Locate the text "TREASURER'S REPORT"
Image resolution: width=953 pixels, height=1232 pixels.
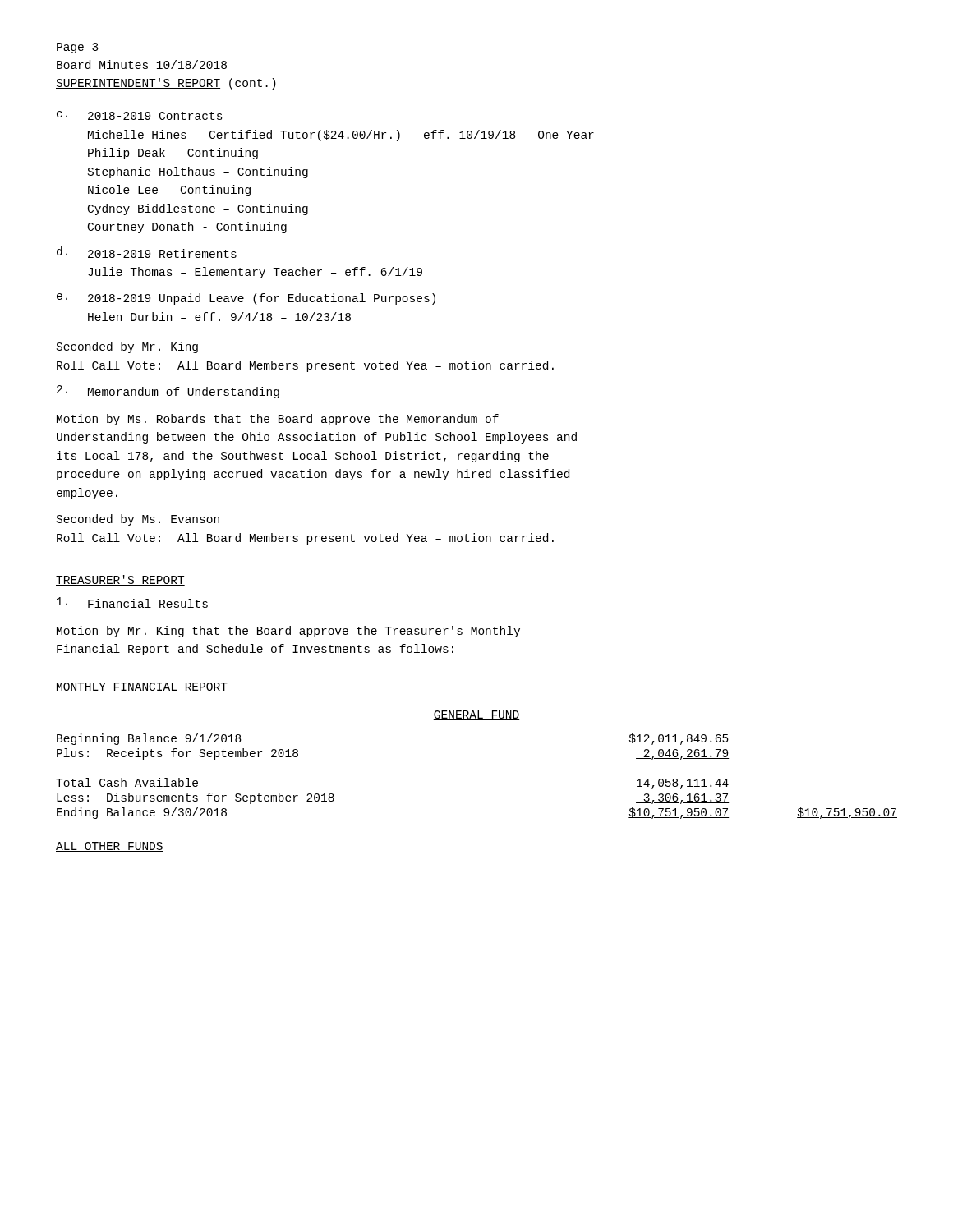point(120,581)
